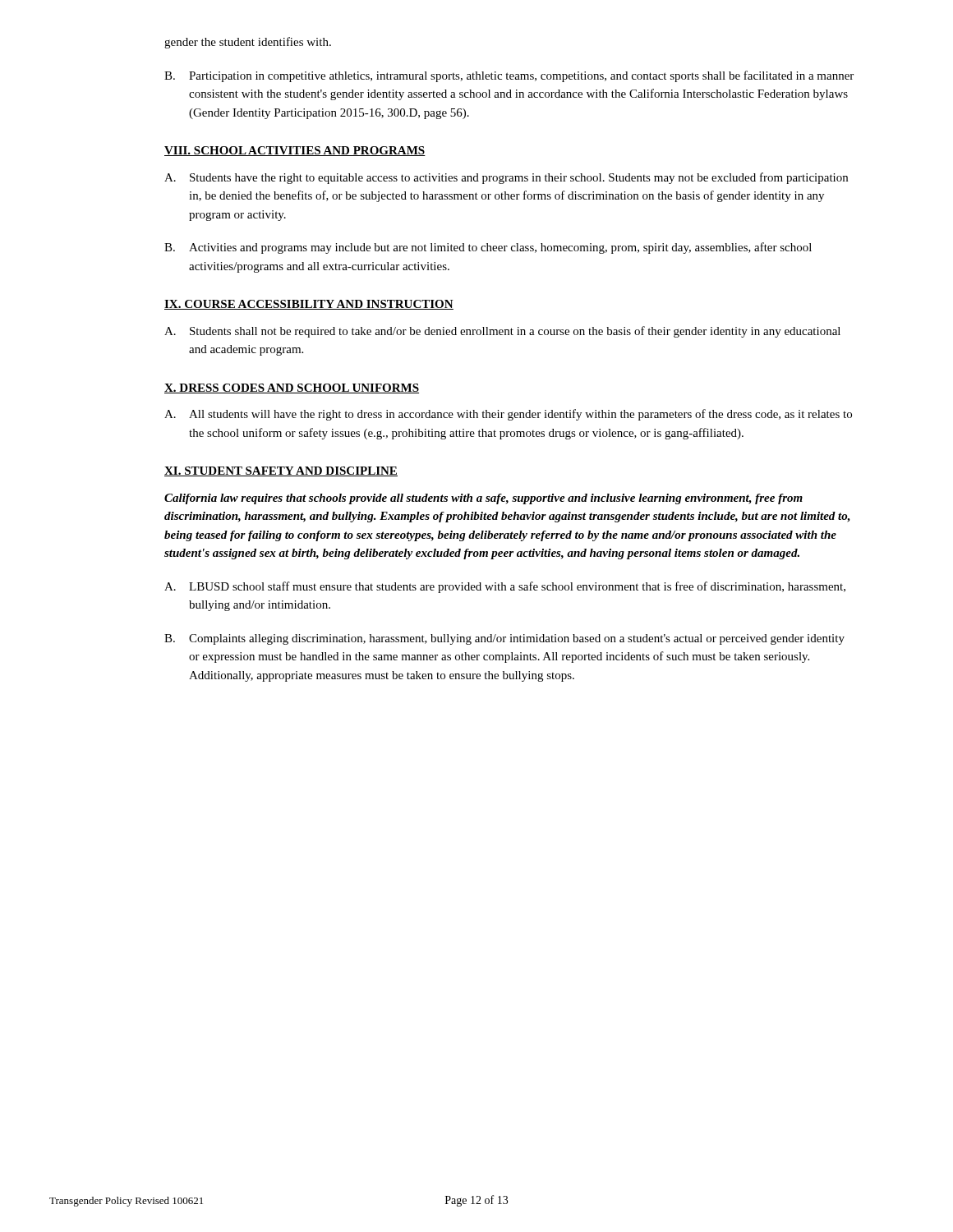The height and width of the screenshot is (1232, 953).
Task: Find the block on this page that starts "B. Participation in"
Action: pyautogui.click(x=509, y=94)
